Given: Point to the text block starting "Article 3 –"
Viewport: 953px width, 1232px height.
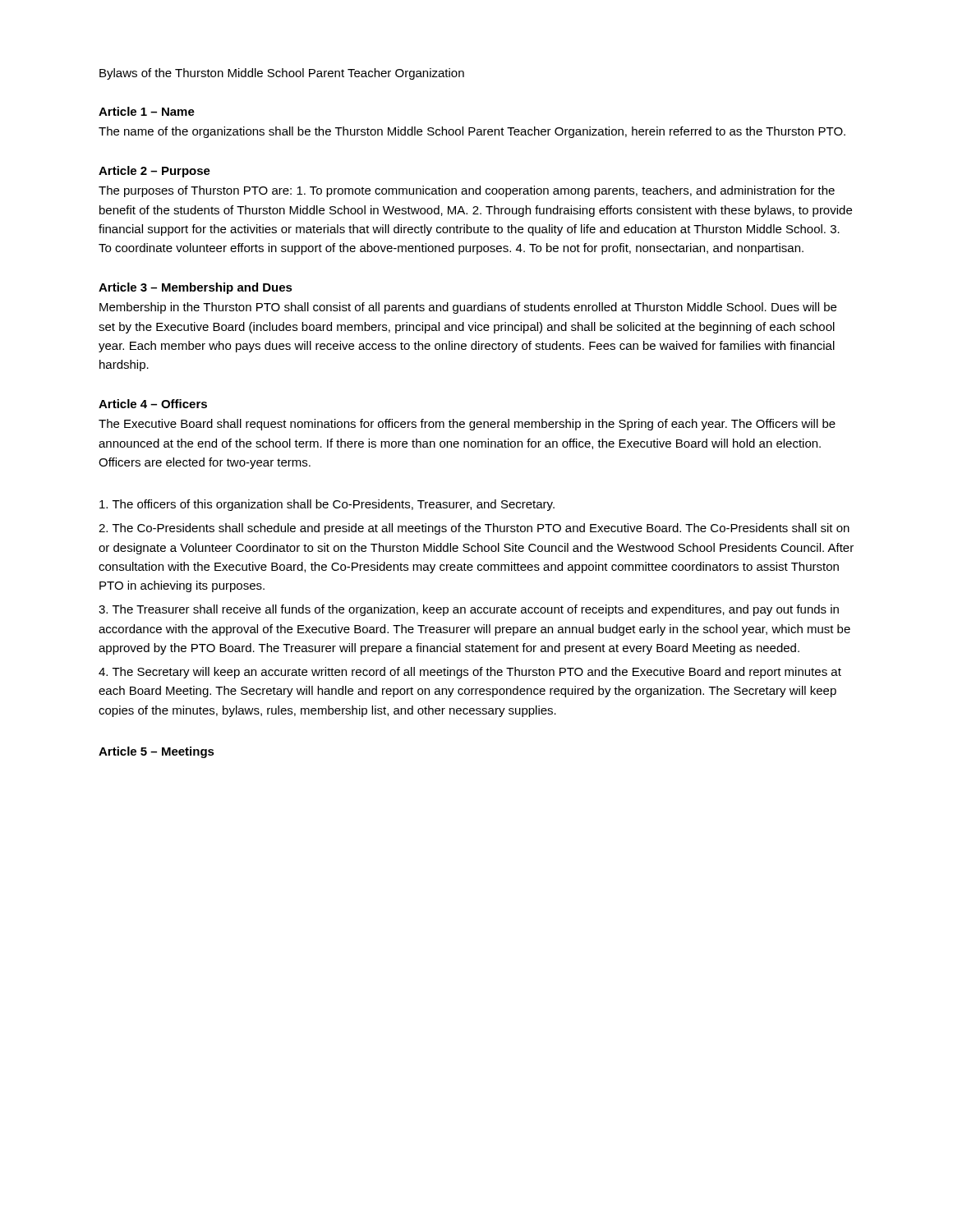Looking at the screenshot, I should coord(195,287).
